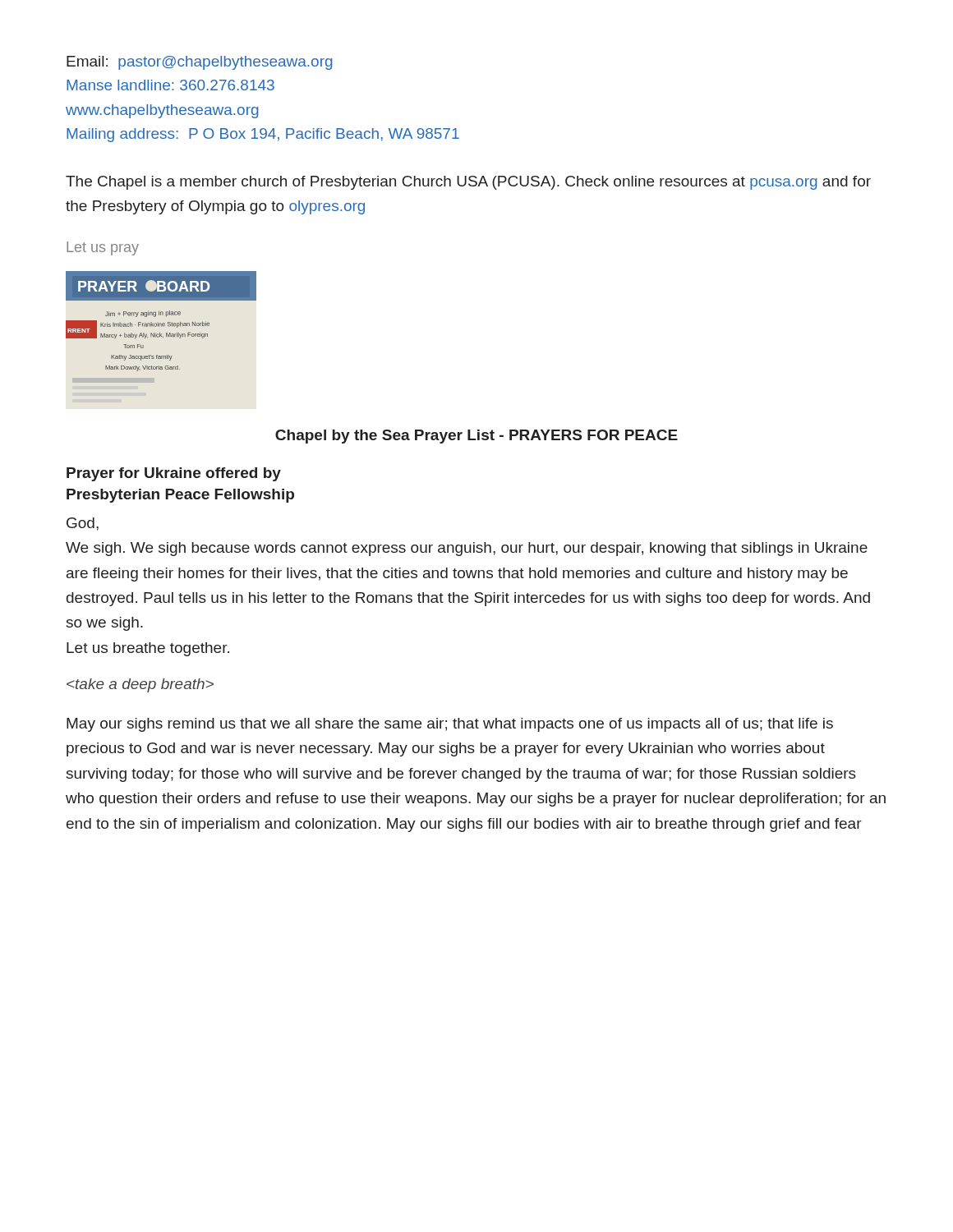Navigate to the region starting "May our sighs remind us that"

click(x=476, y=773)
